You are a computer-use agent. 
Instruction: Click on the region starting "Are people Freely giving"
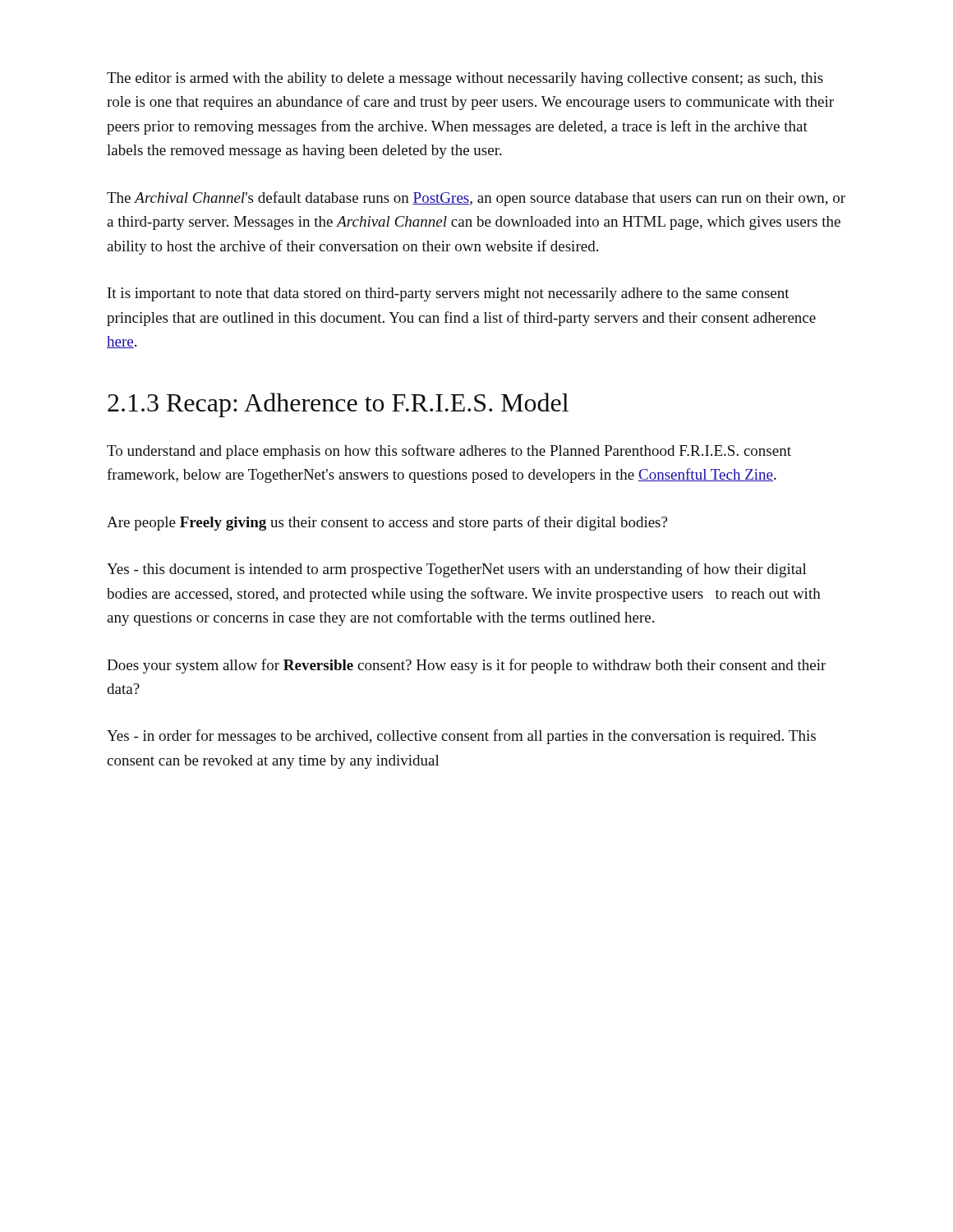tap(387, 522)
